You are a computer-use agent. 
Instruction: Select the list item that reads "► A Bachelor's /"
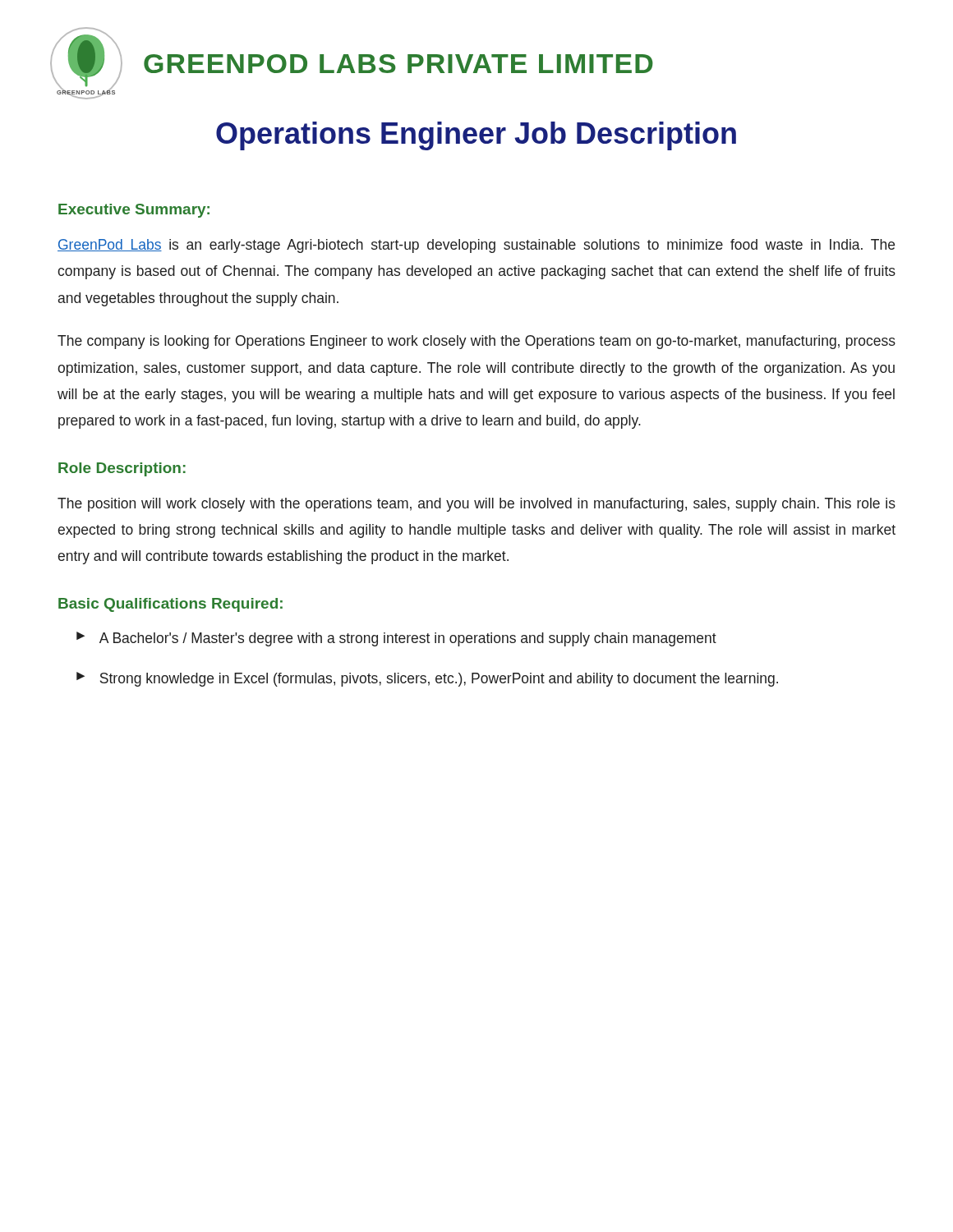pos(395,639)
